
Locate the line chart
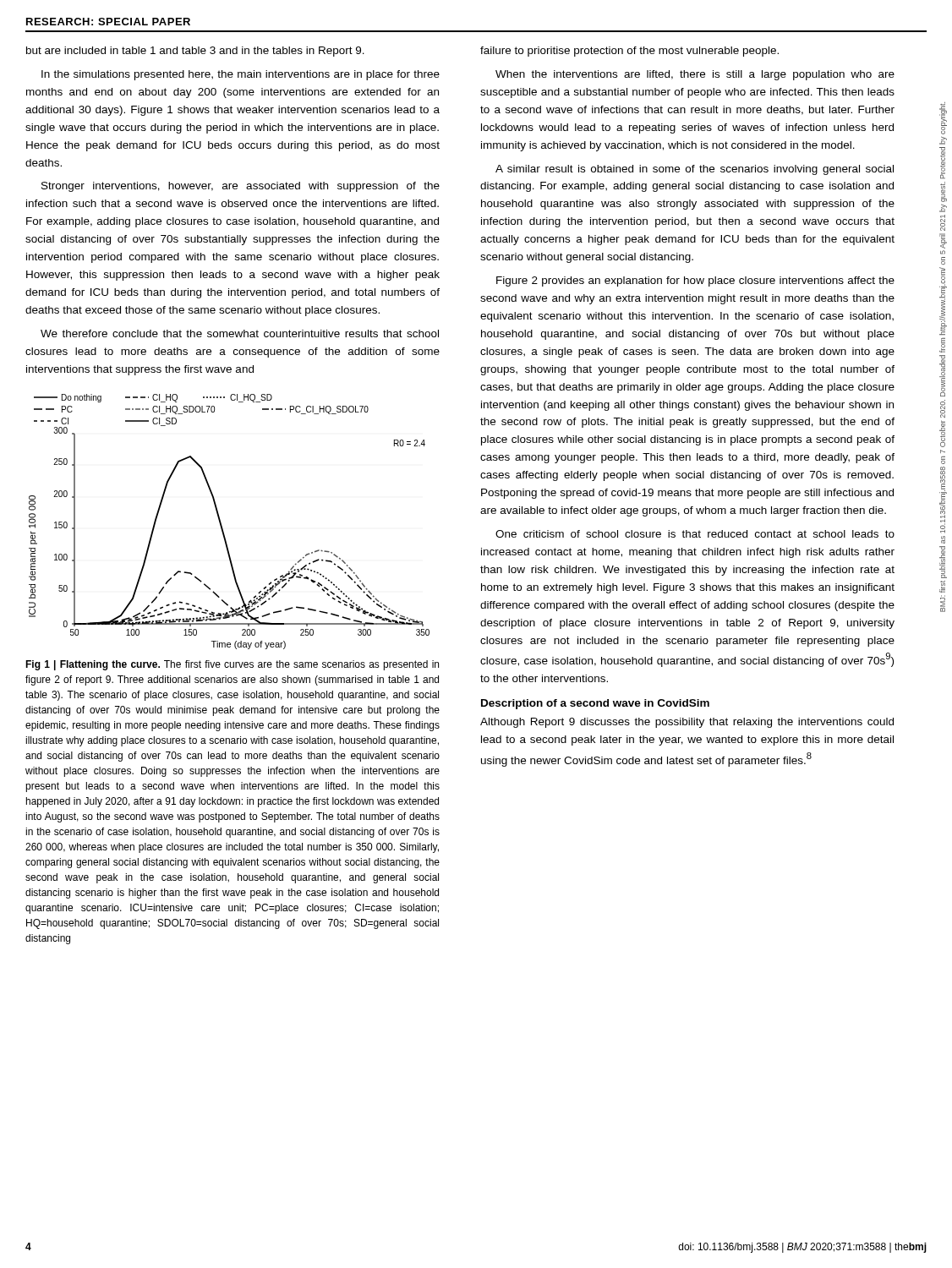[232, 666]
